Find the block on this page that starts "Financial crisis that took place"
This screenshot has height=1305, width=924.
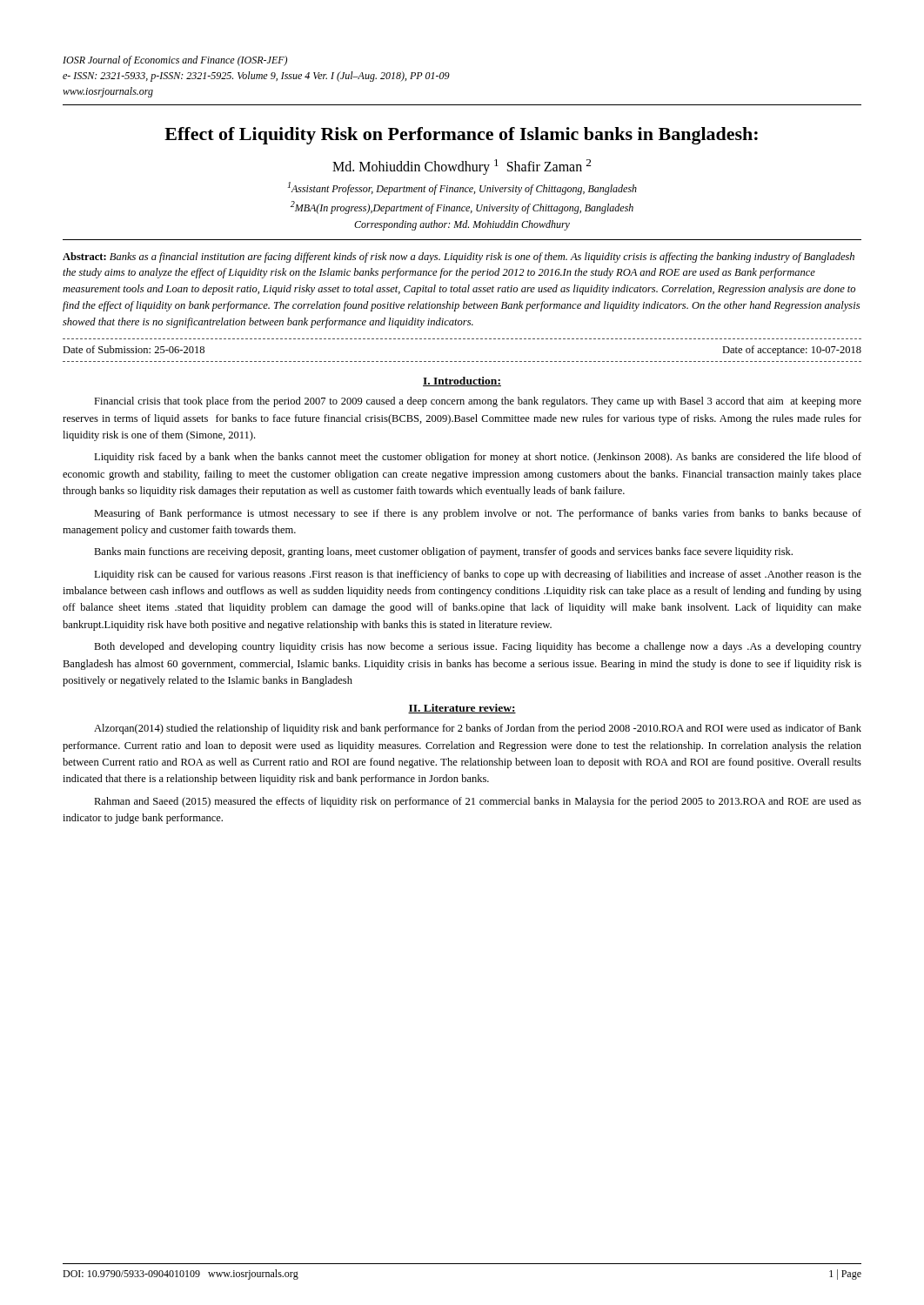point(462,418)
